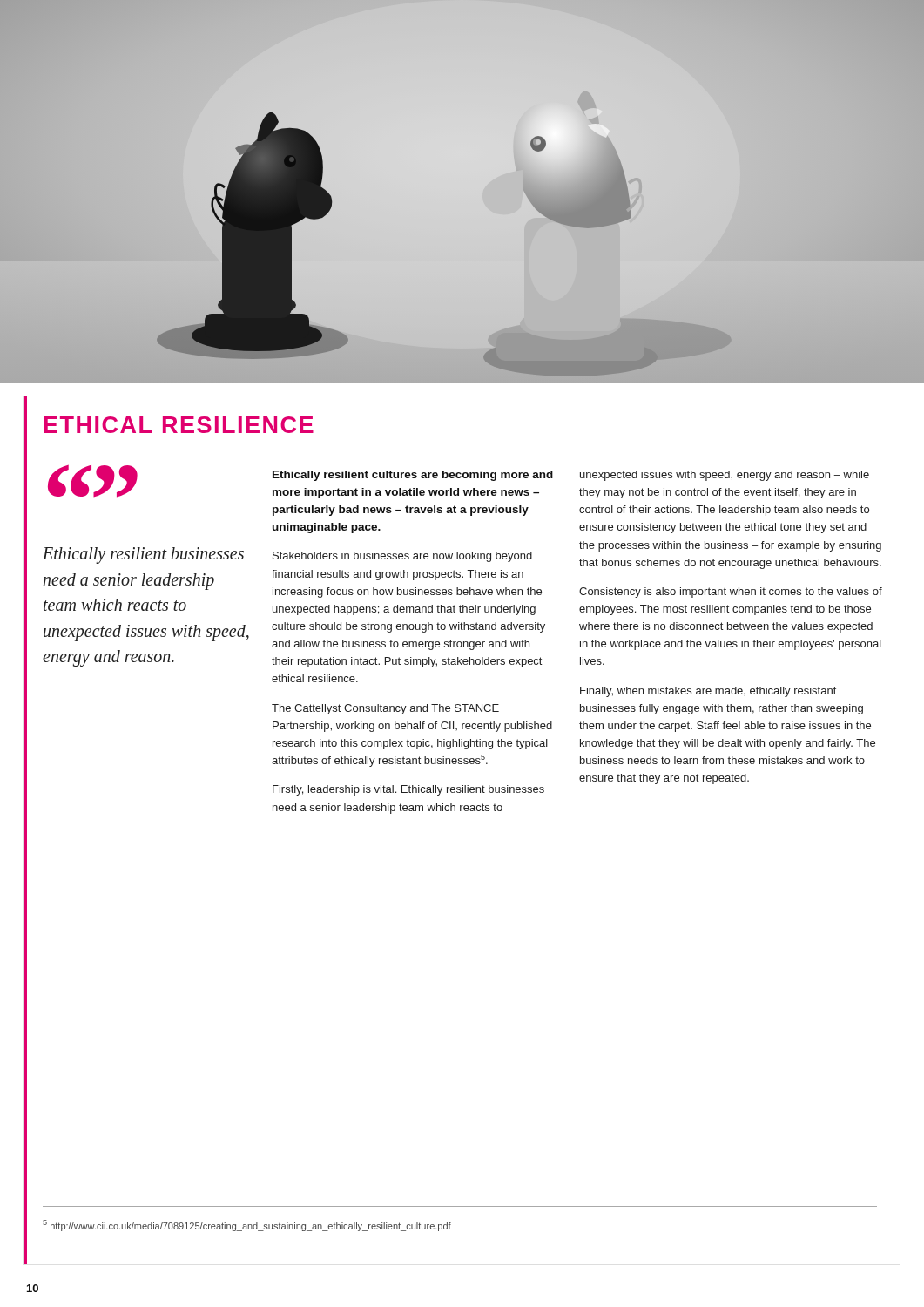
Task: Select the text block containing "Ethically resilient cultures are becoming"
Action: coord(413,641)
